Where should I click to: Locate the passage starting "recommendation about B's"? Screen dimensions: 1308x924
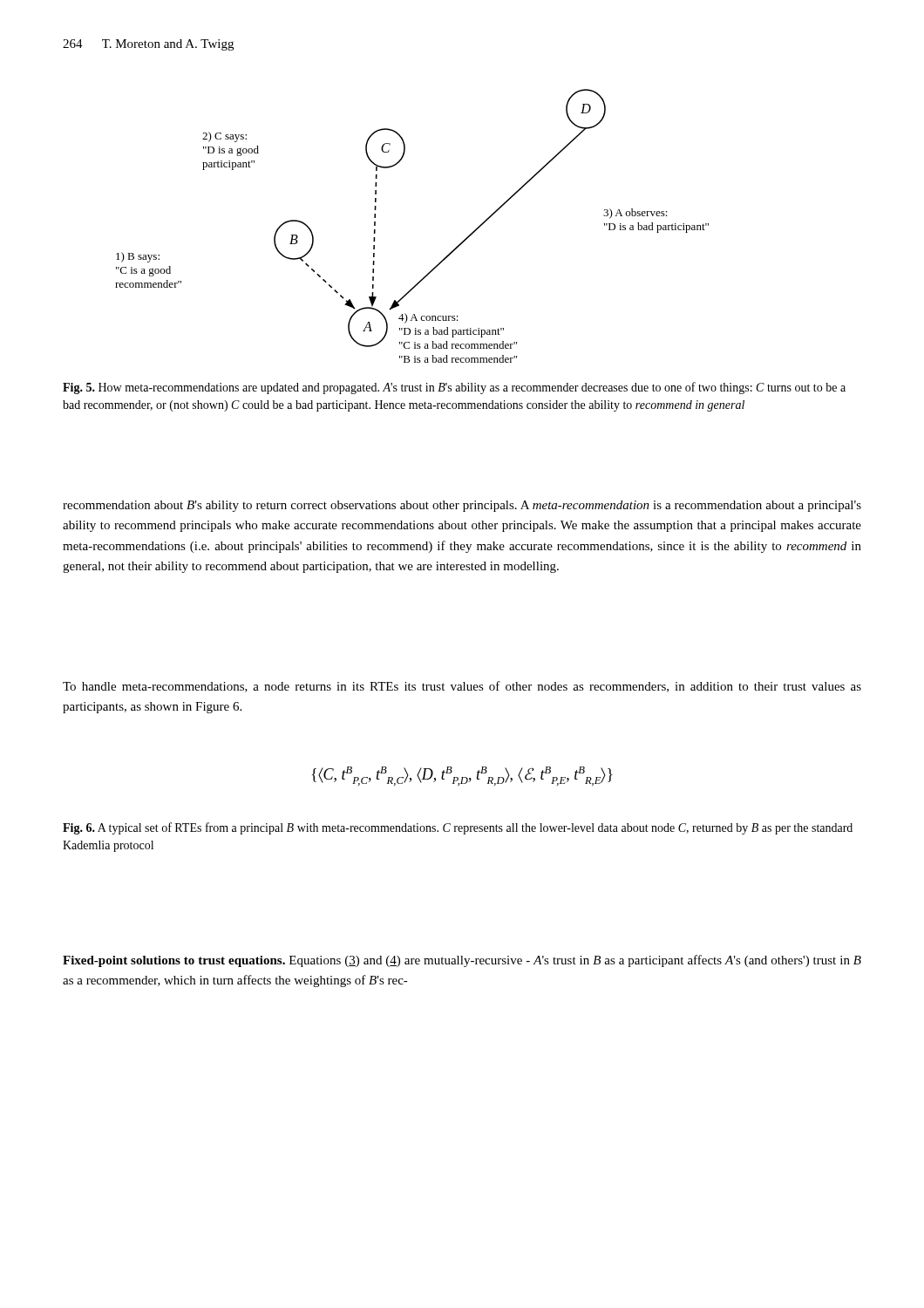pos(462,535)
